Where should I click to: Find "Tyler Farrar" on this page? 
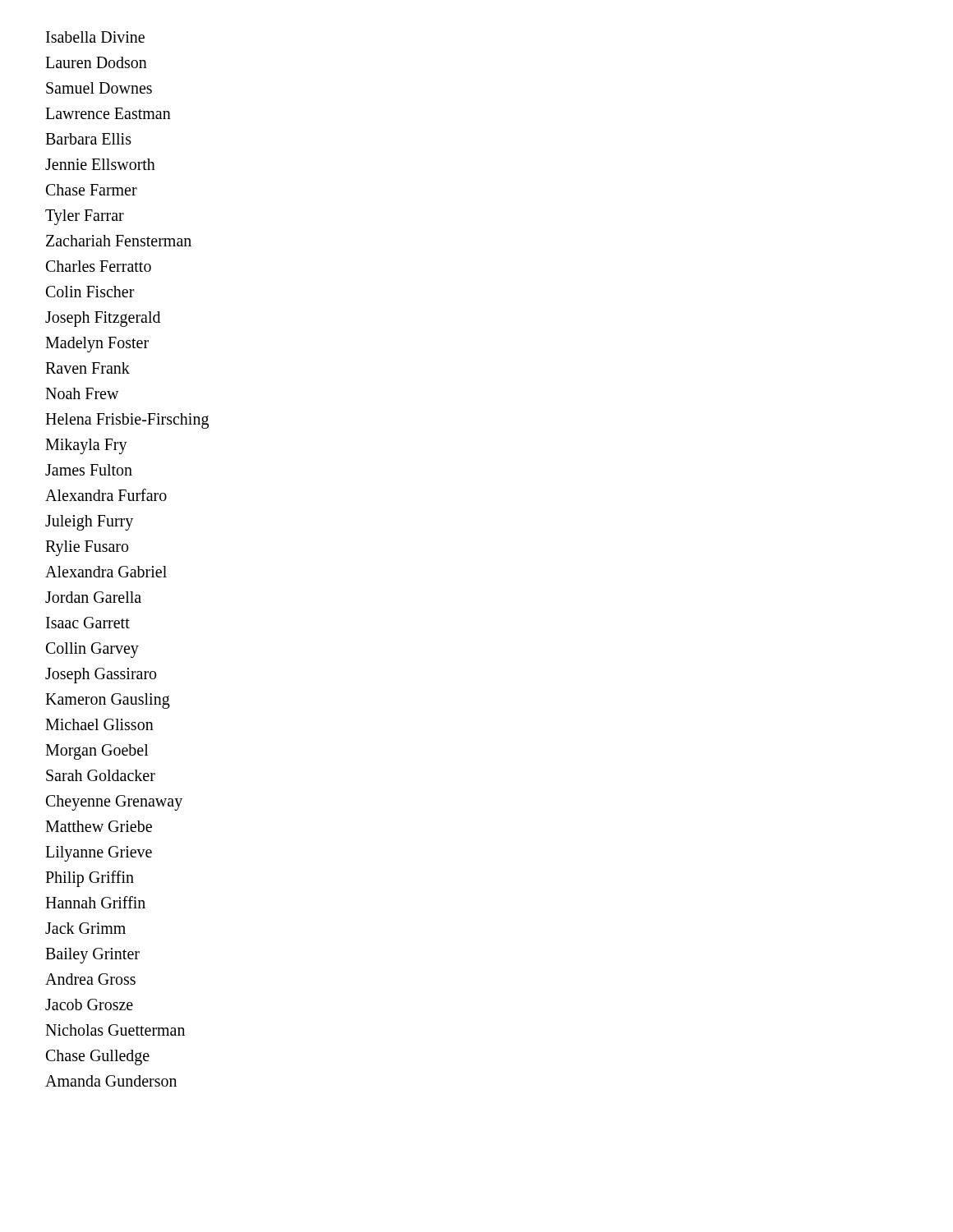[x=127, y=216]
